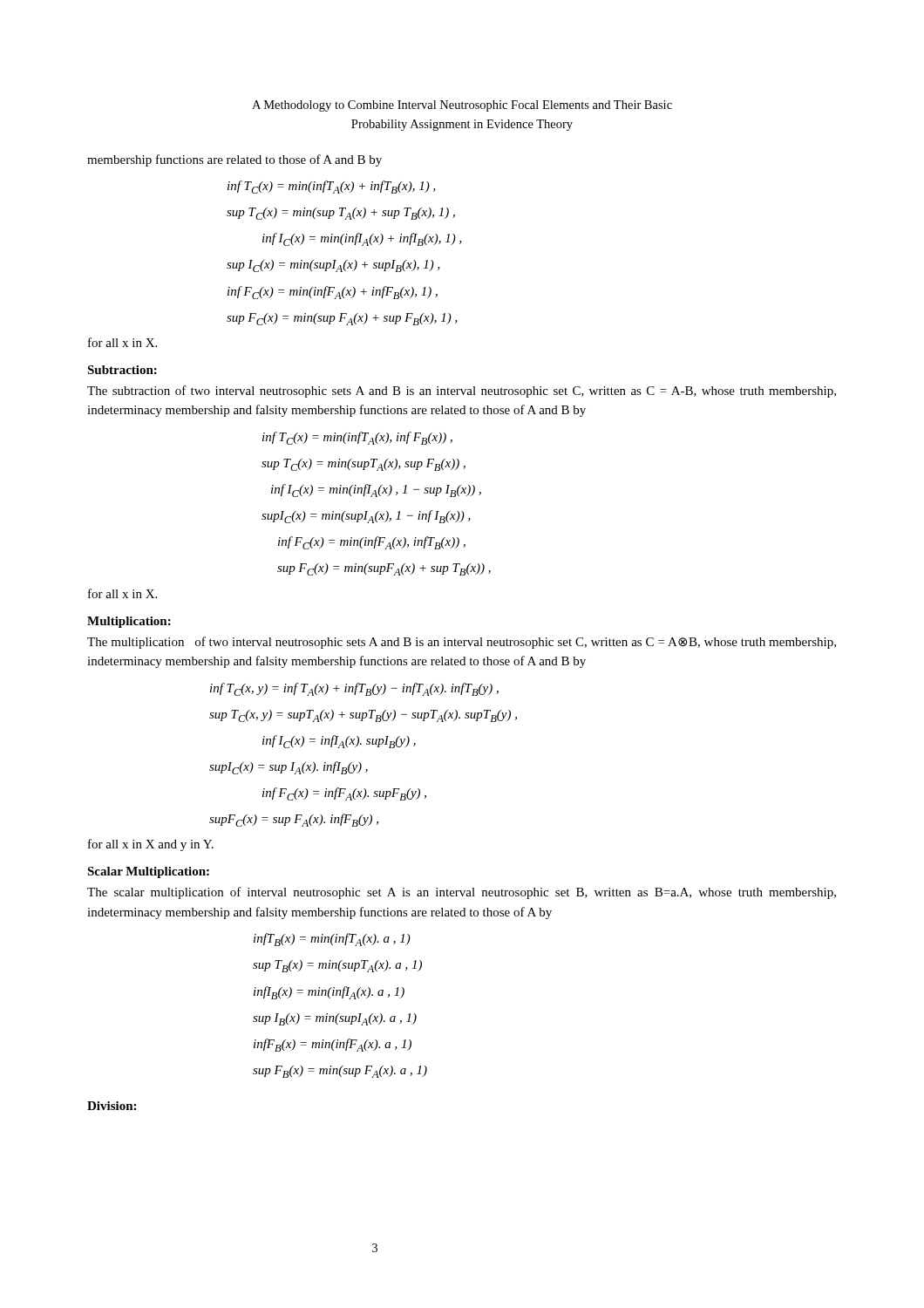Find the passage starting "for all x in X and"
Viewport: 924px width, 1308px height.
(151, 844)
